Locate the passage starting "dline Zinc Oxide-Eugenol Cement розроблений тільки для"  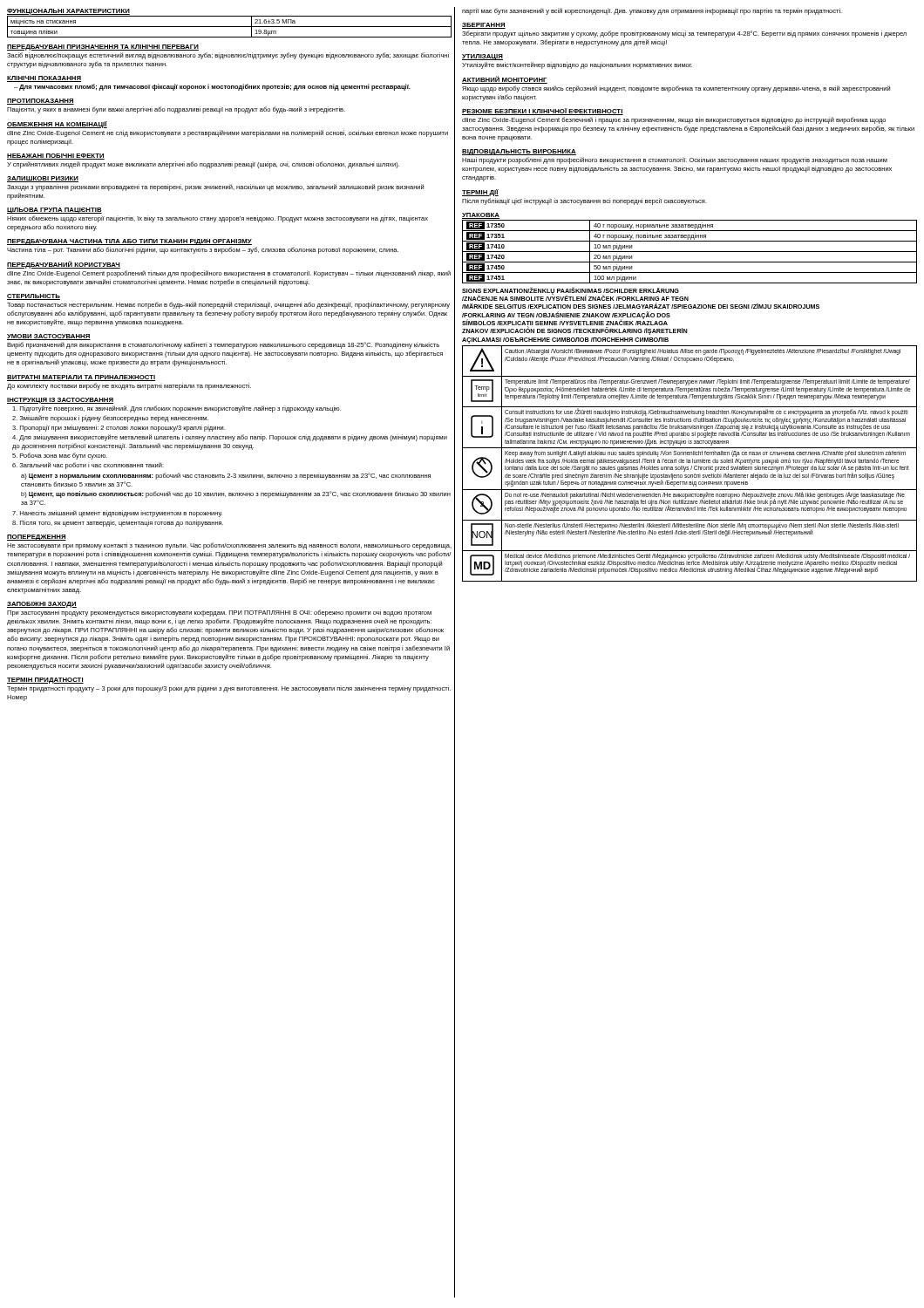(x=229, y=278)
